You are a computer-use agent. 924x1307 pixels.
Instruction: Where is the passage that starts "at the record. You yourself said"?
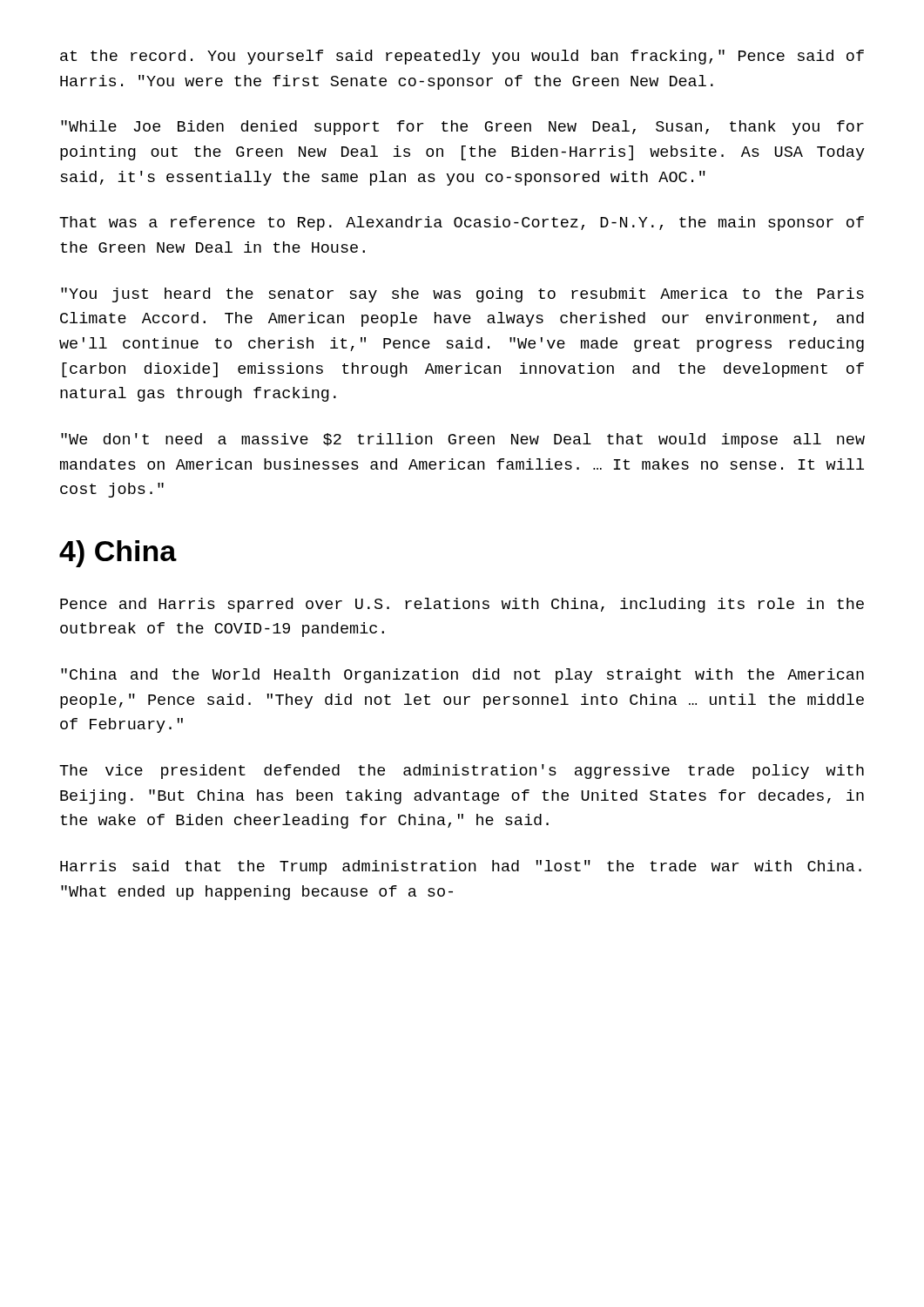coord(462,70)
